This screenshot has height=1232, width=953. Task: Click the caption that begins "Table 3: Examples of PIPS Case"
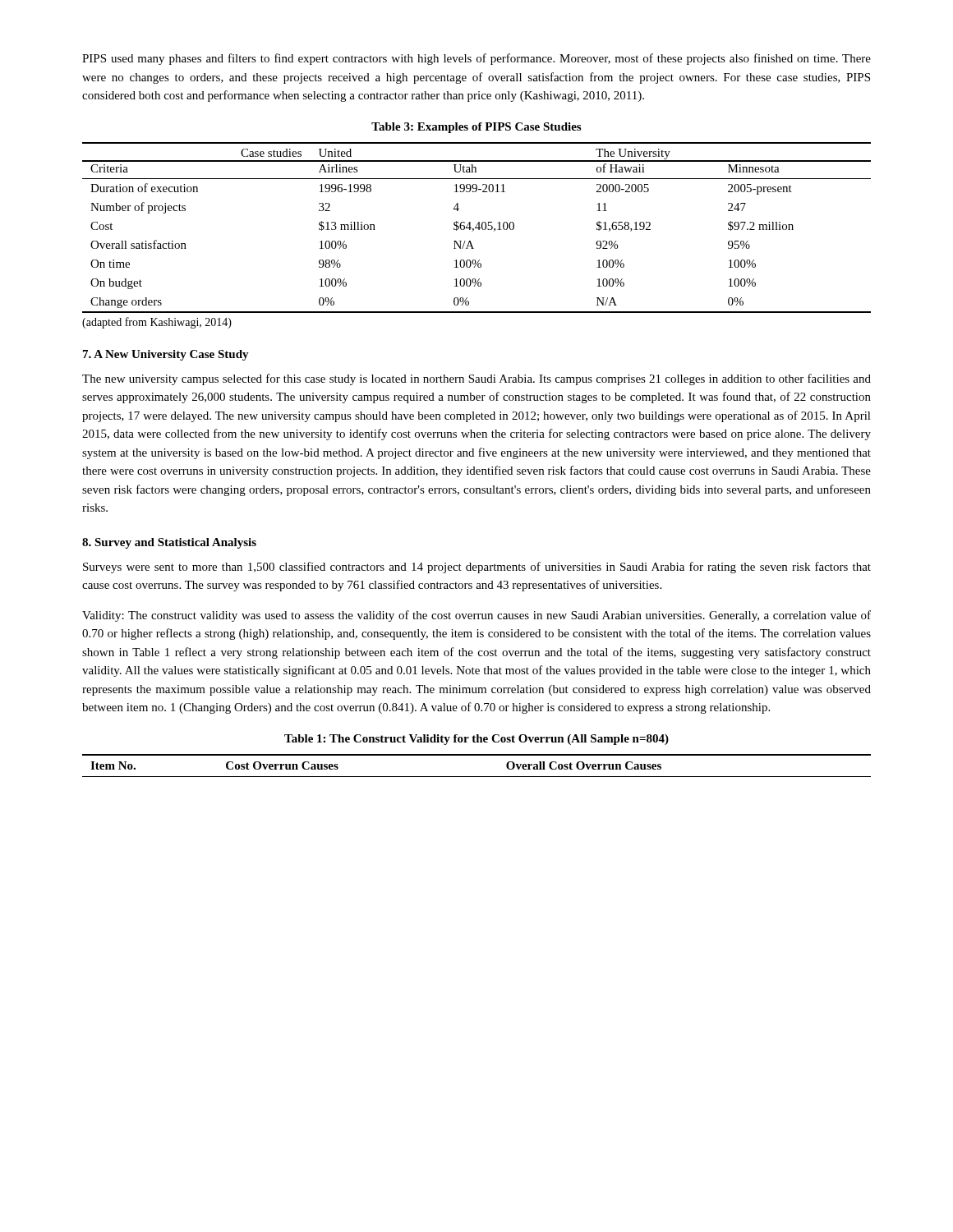pos(476,126)
